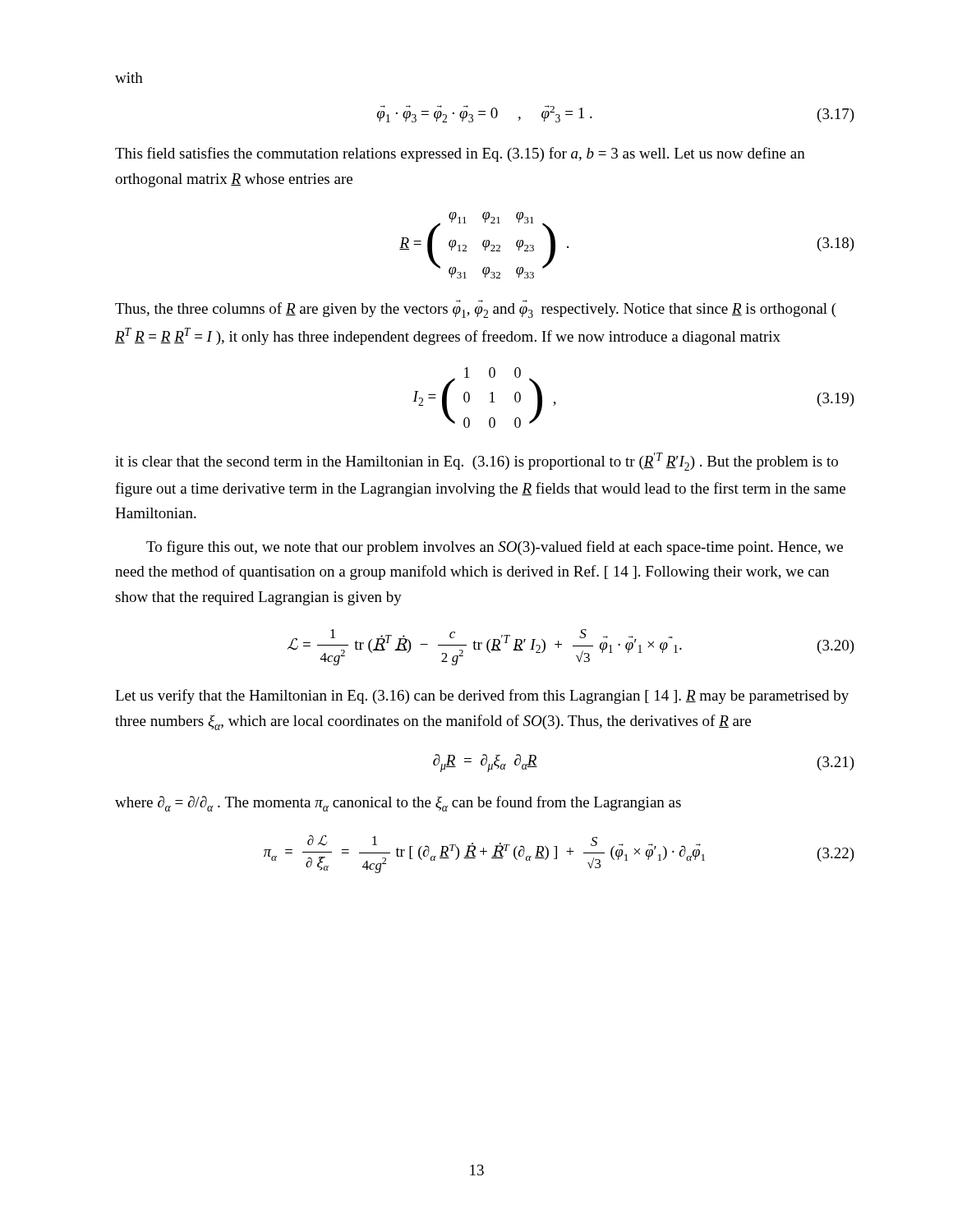This screenshot has width=953, height=1232.
Task: Find the text block with the text "To figure this out,"
Action: click(485, 572)
